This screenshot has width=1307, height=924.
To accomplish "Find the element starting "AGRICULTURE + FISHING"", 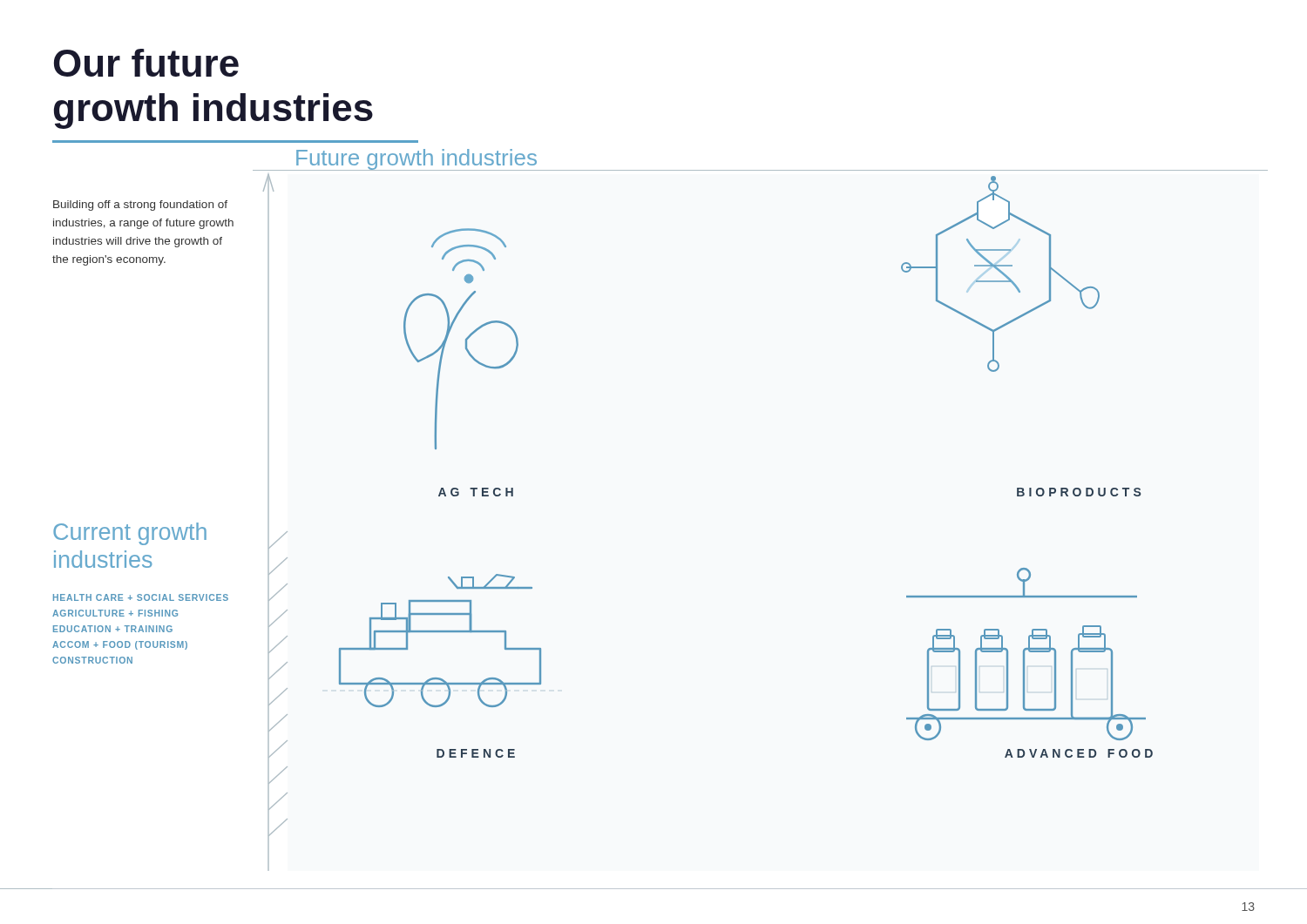I will pyautogui.click(x=116, y=613).
